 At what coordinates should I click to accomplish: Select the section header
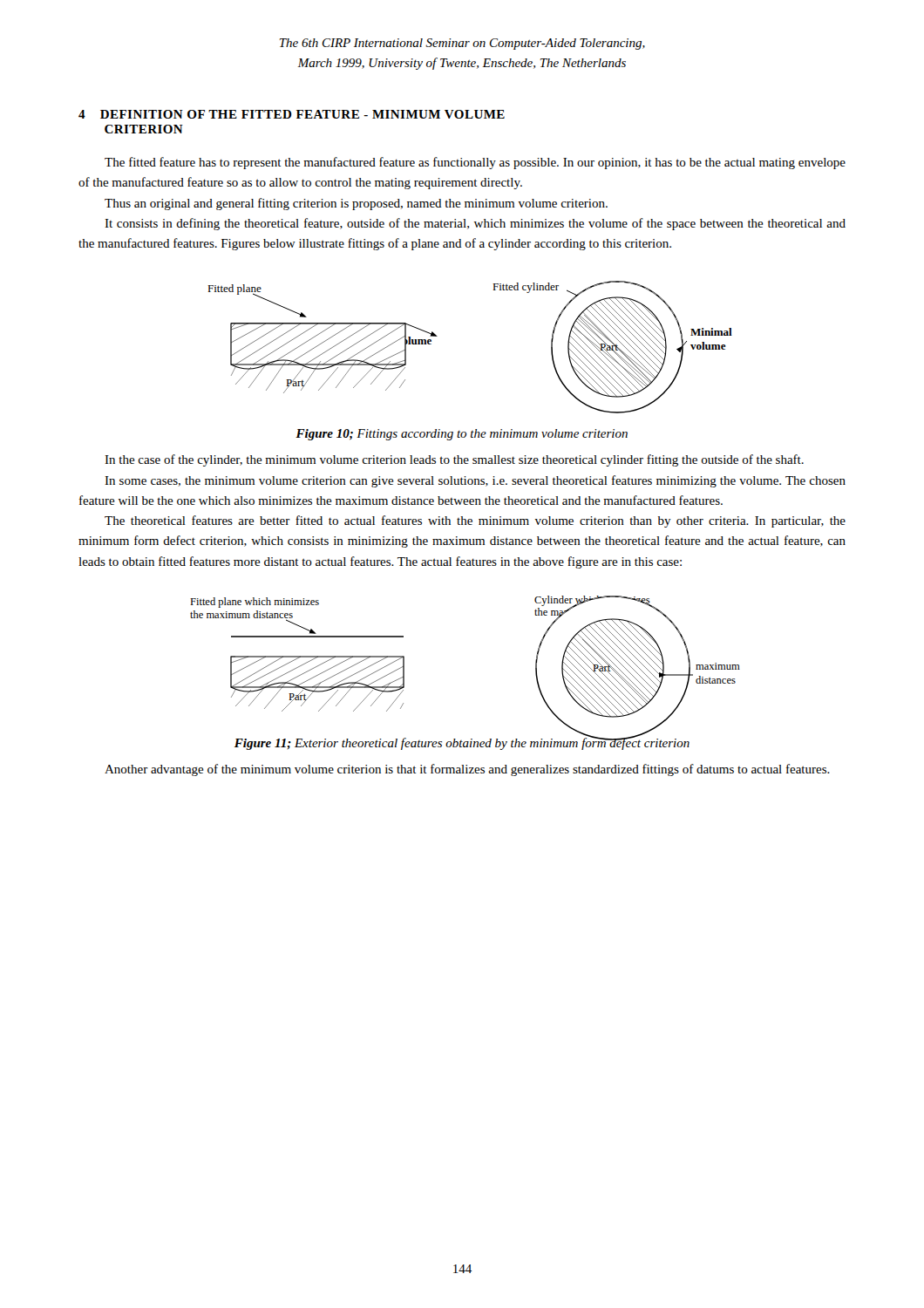tap(292, 122)
